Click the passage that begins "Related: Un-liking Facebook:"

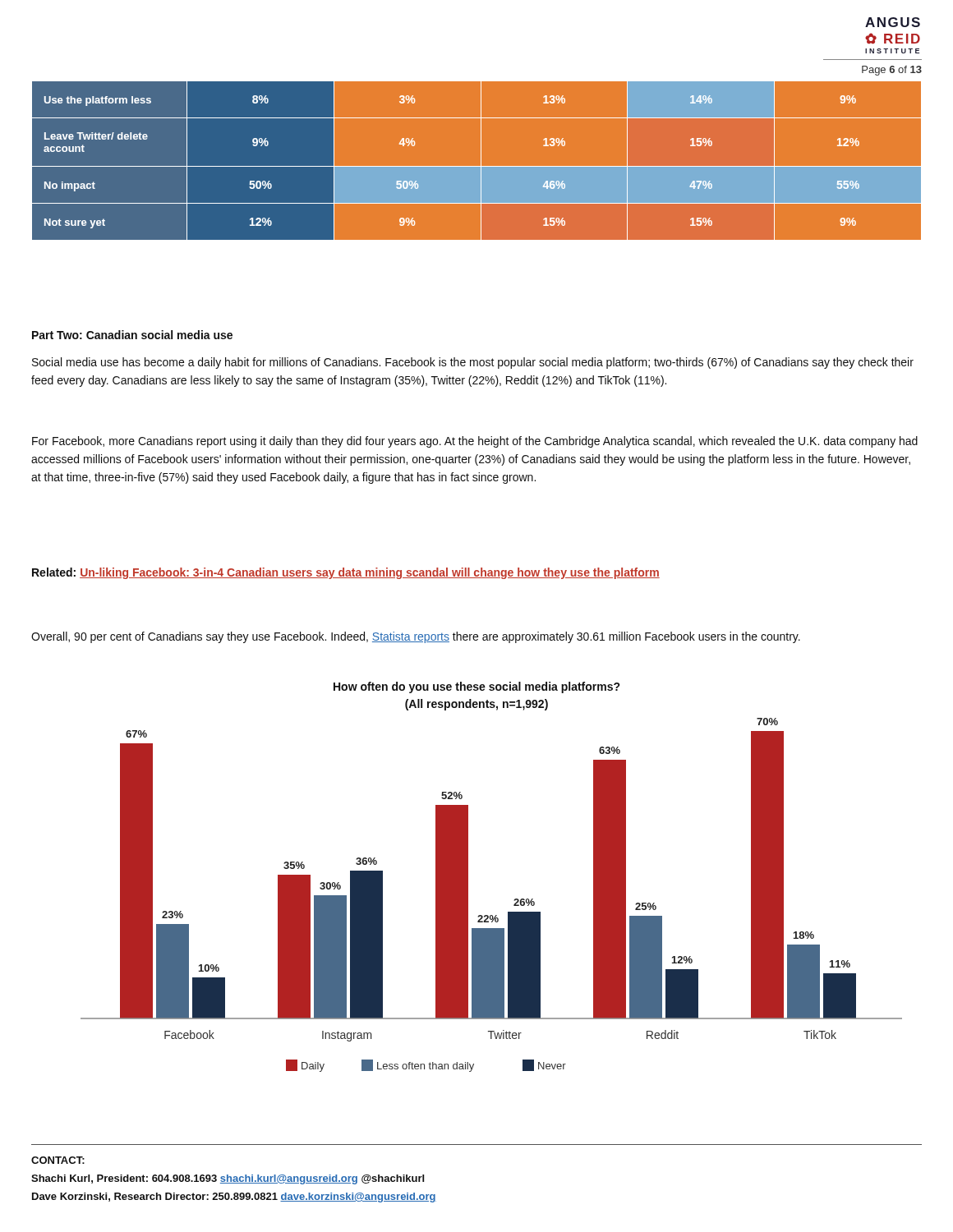pyautogui.click(x=345, y=572)
